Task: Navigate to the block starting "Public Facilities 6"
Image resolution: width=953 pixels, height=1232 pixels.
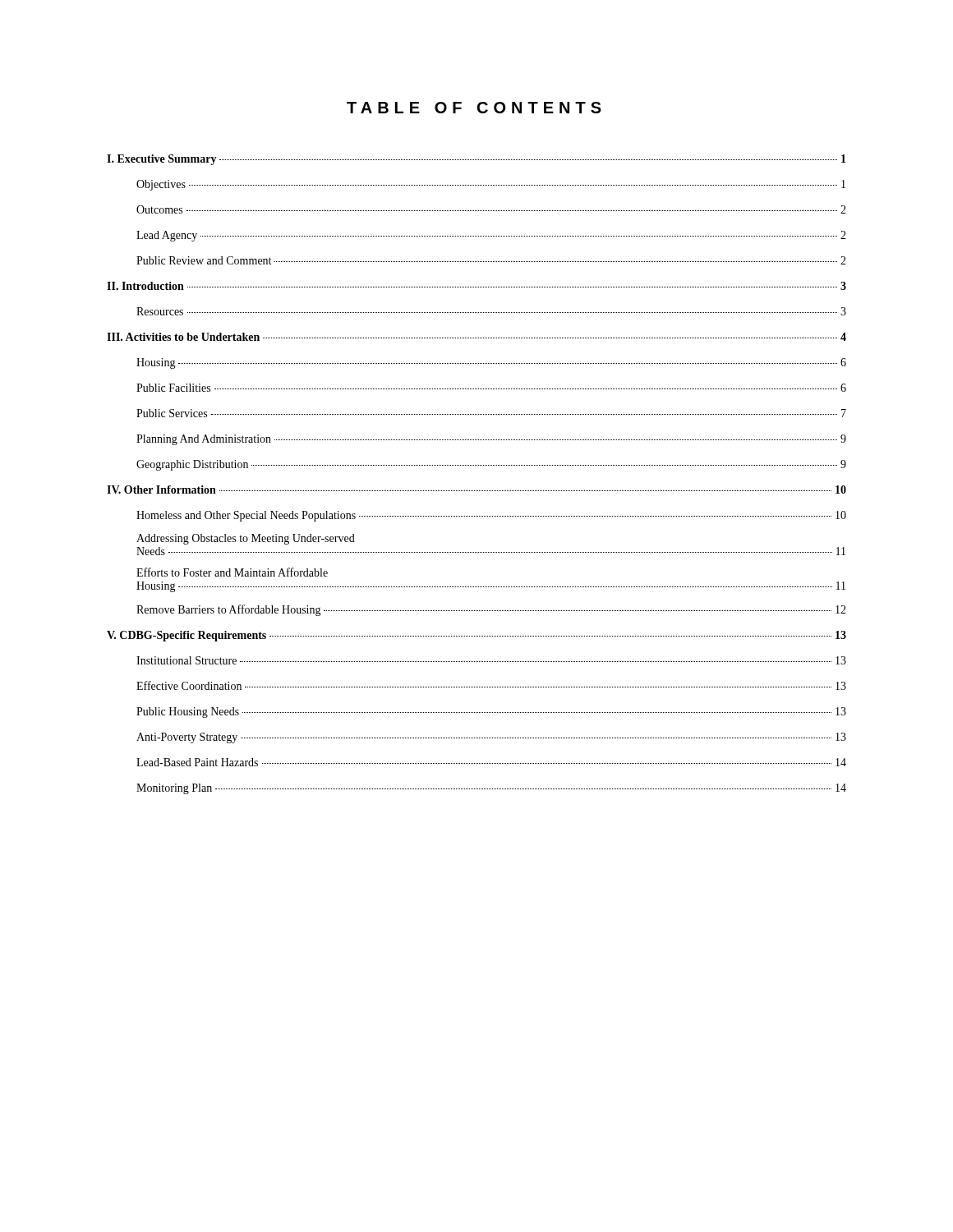Action: 491,388
